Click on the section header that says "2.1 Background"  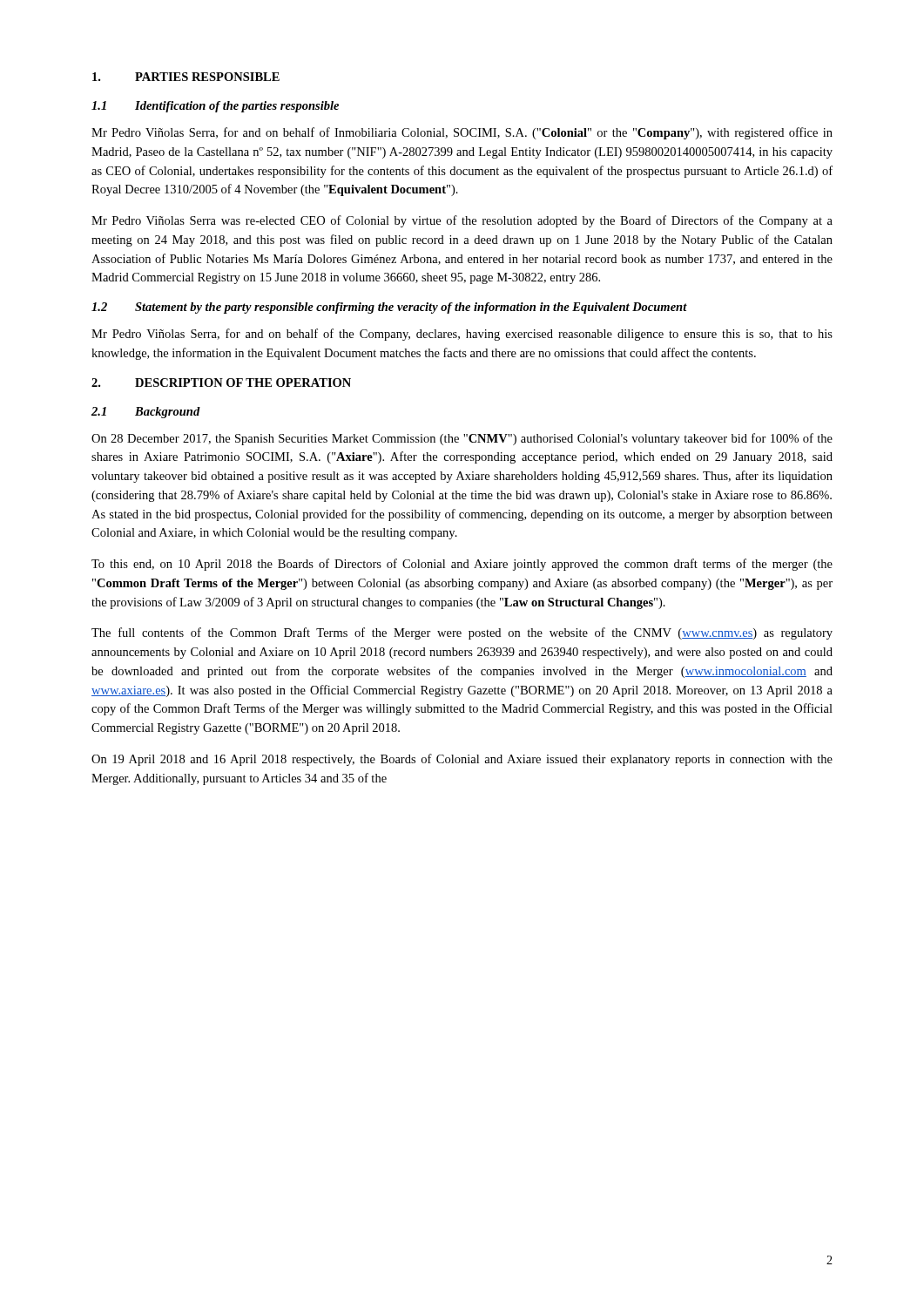click(146, 411)
